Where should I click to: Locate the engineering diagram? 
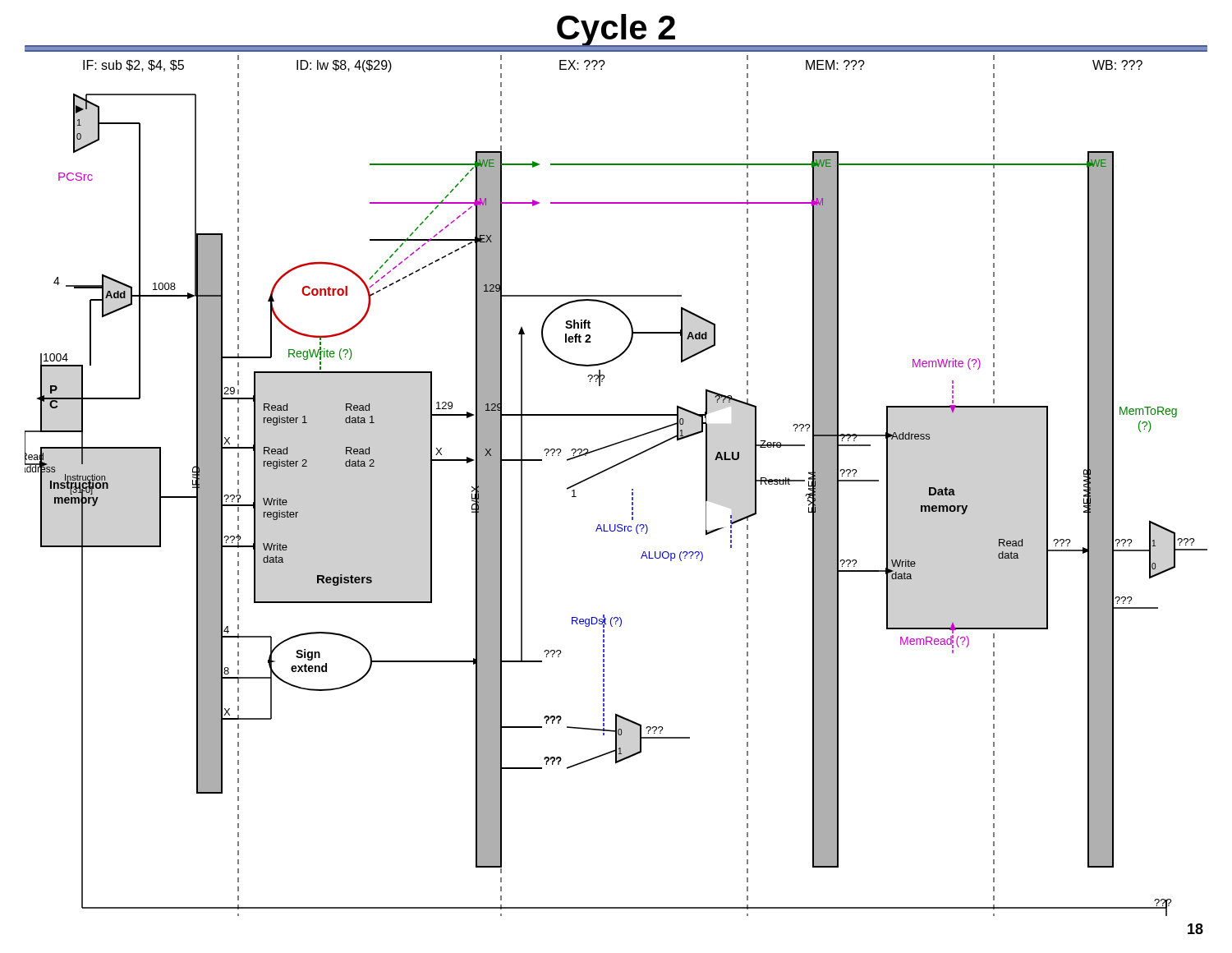(x=616, y=485)
